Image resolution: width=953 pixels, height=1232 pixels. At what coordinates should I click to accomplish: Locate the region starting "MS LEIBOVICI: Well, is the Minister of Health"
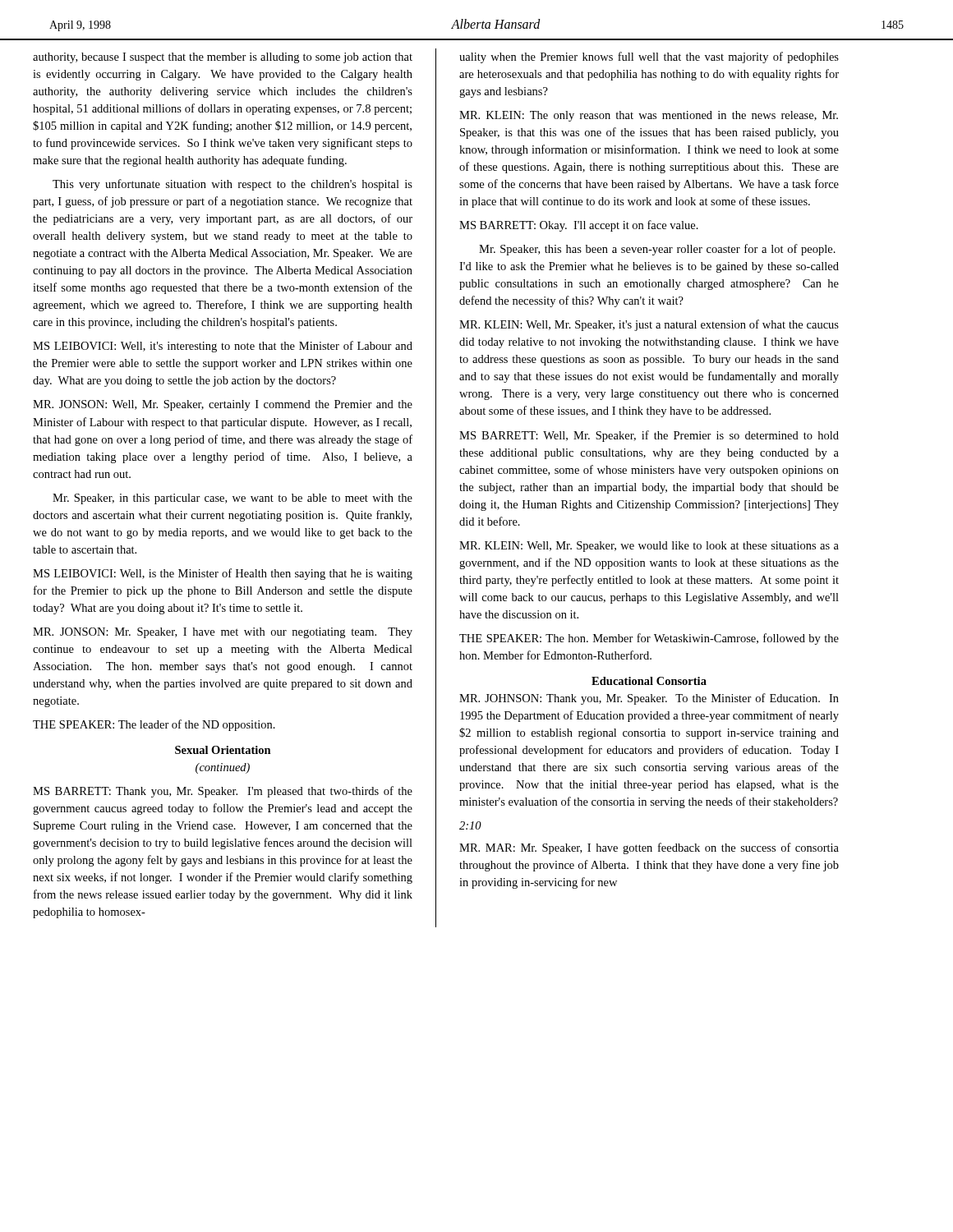click(223, 591)
